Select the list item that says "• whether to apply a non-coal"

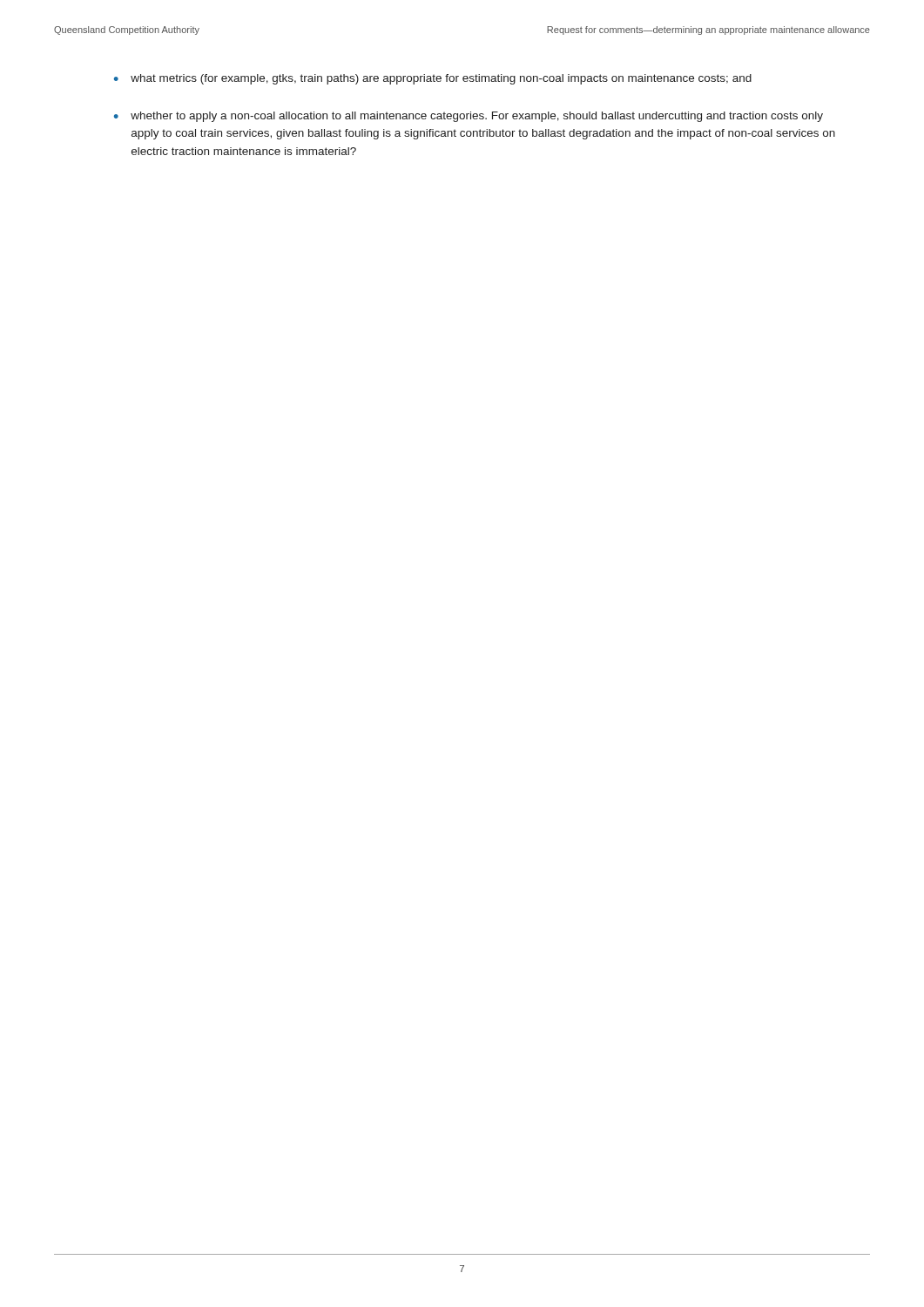pyautogui.click(x=475, y=134)
